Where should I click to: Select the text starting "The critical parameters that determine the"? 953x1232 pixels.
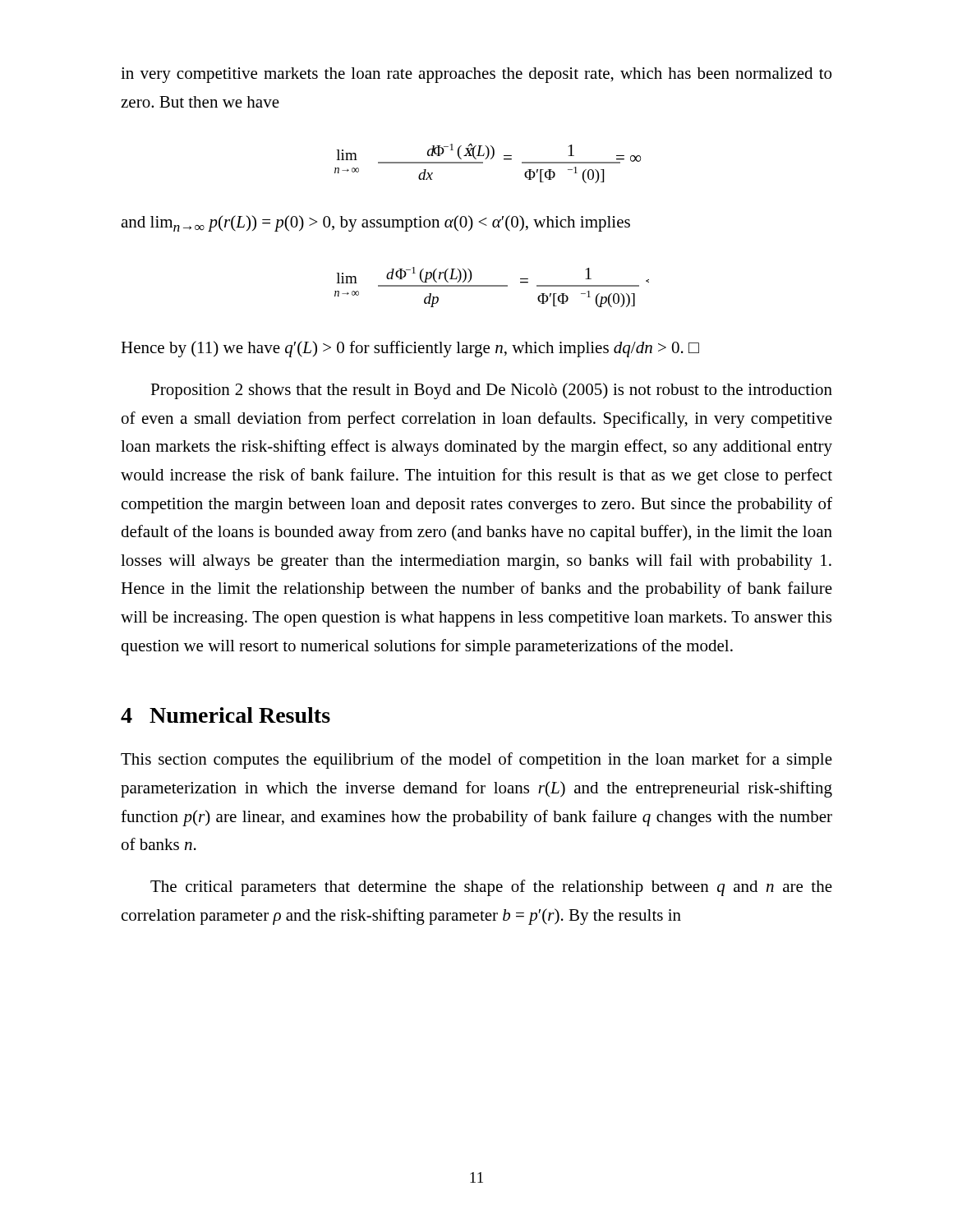[476, 900]
